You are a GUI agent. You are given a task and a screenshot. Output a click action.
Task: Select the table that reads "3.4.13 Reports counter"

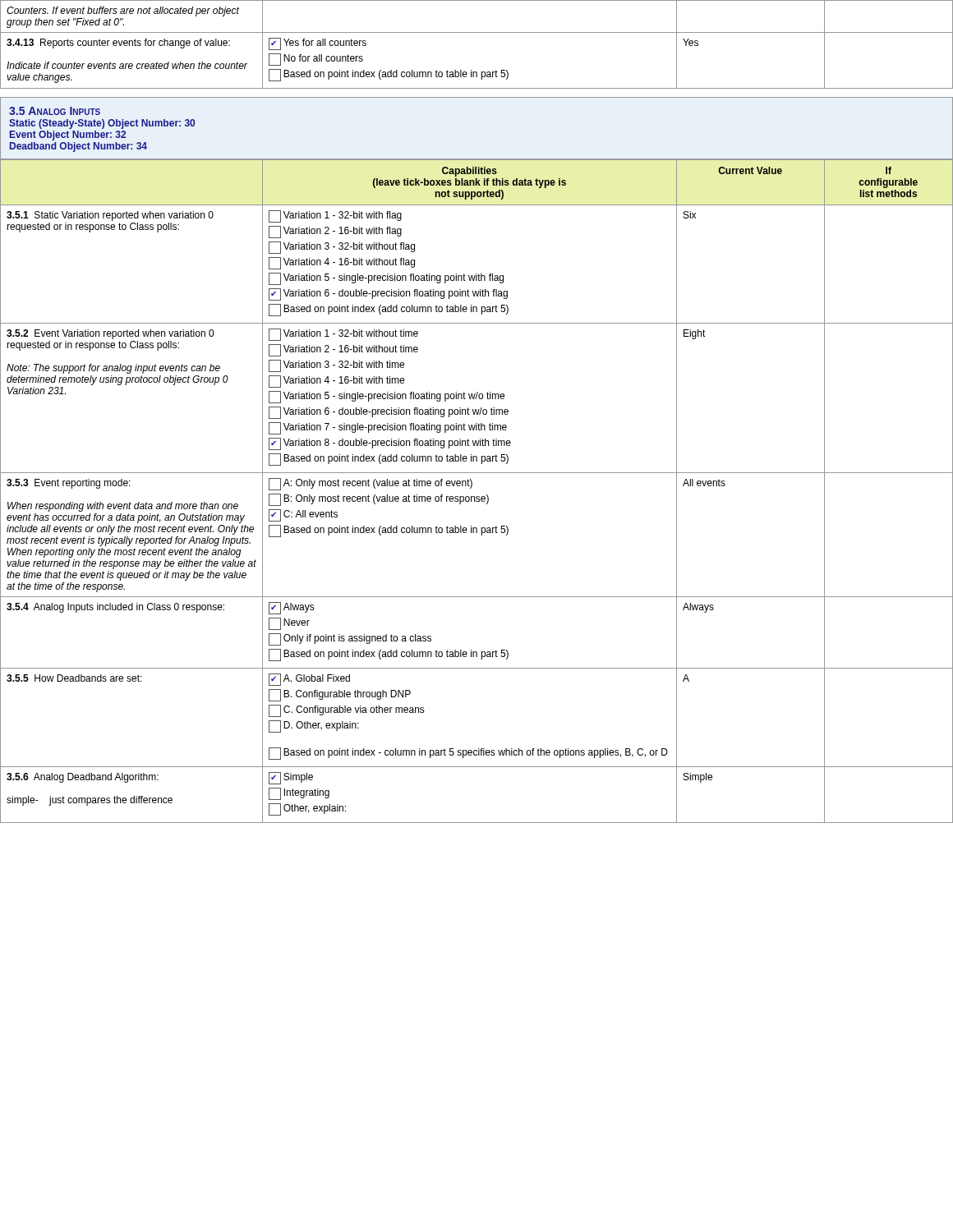[x=476, y=44]
